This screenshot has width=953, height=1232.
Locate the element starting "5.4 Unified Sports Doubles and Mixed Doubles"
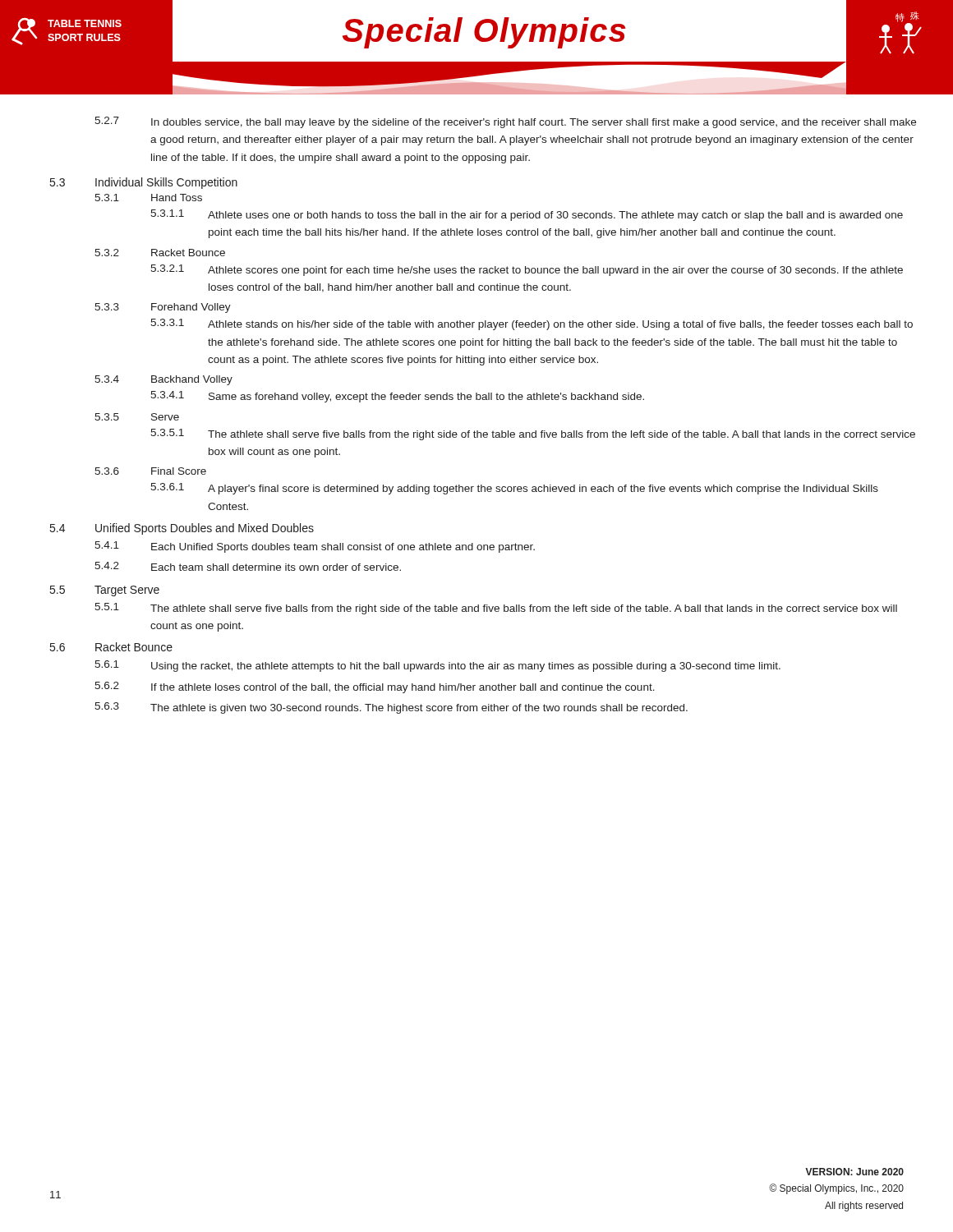point(182,528)
